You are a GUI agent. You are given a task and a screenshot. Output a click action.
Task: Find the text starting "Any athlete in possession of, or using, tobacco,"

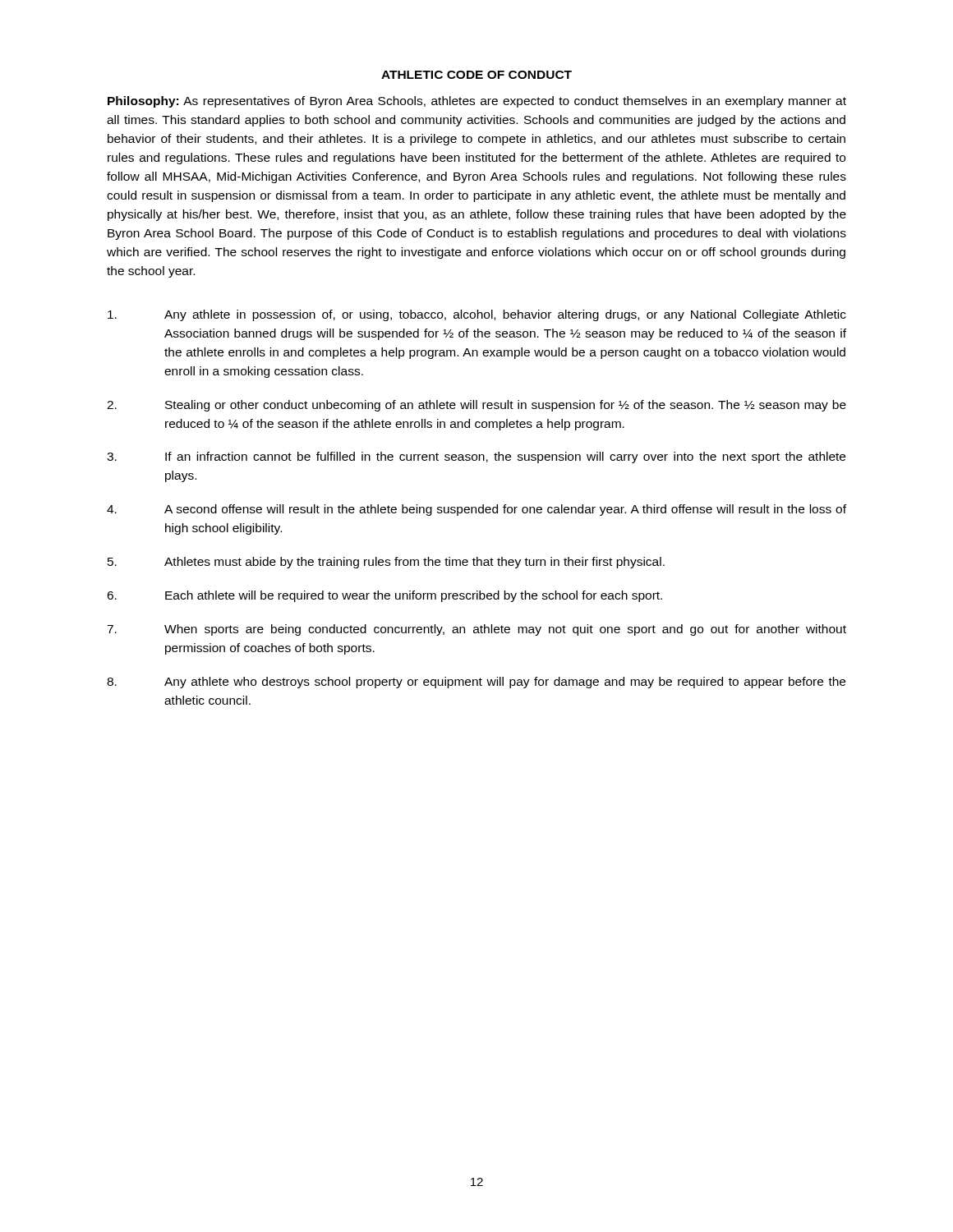coord(476,343)
